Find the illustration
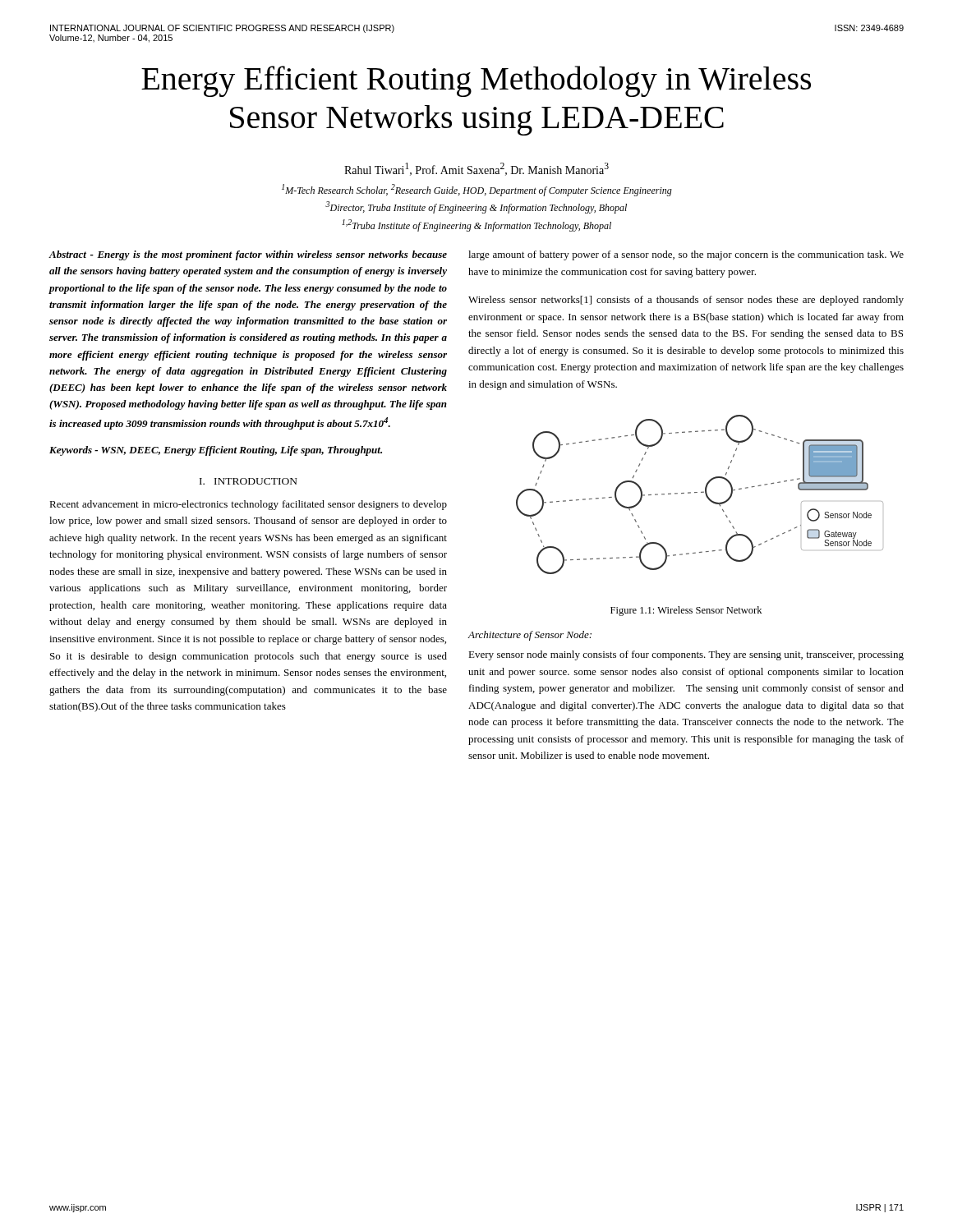The image size is (953, 1232). click(686, 503)
